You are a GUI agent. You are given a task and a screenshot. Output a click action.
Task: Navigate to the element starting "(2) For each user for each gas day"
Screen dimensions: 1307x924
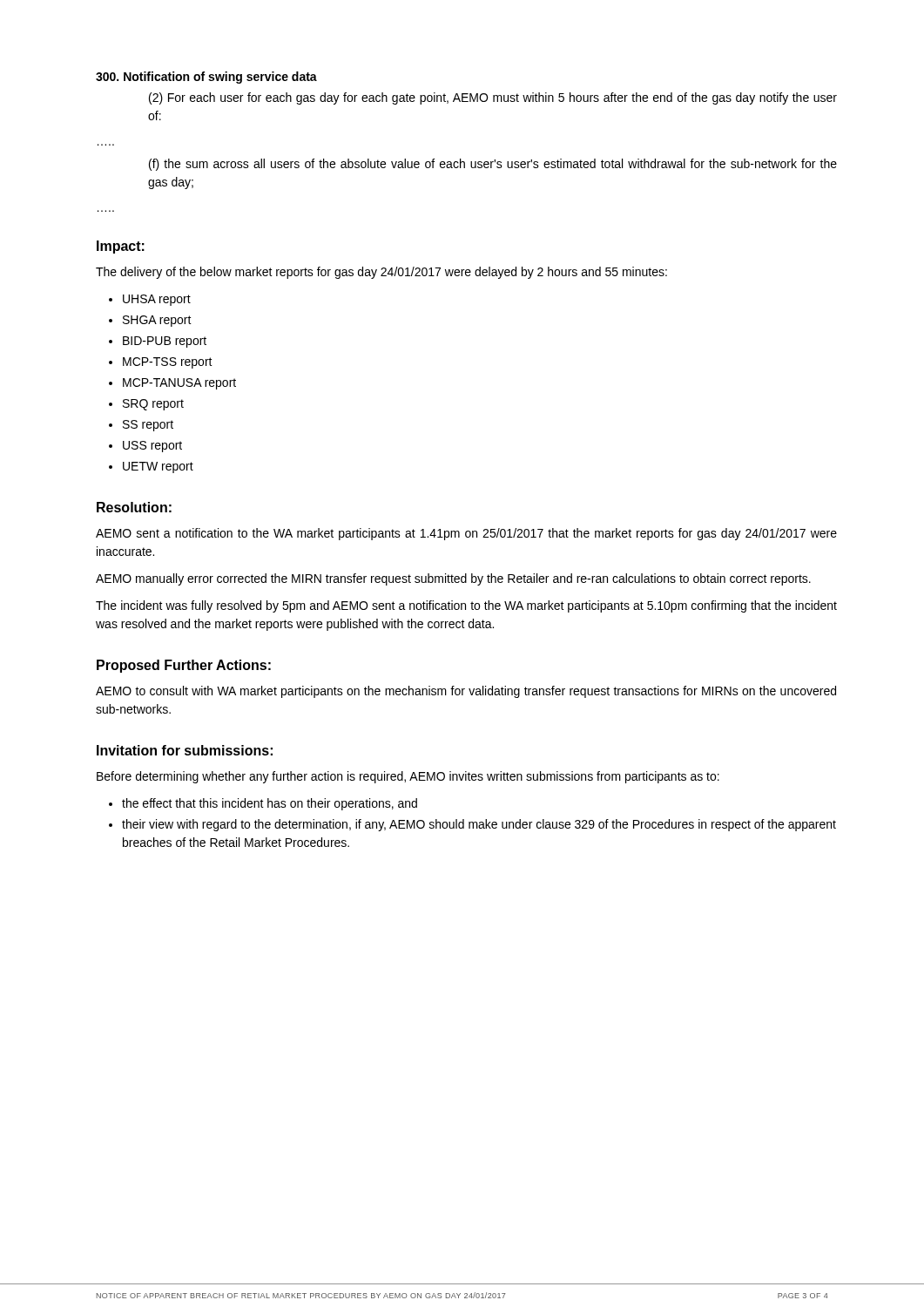(492, 107)
